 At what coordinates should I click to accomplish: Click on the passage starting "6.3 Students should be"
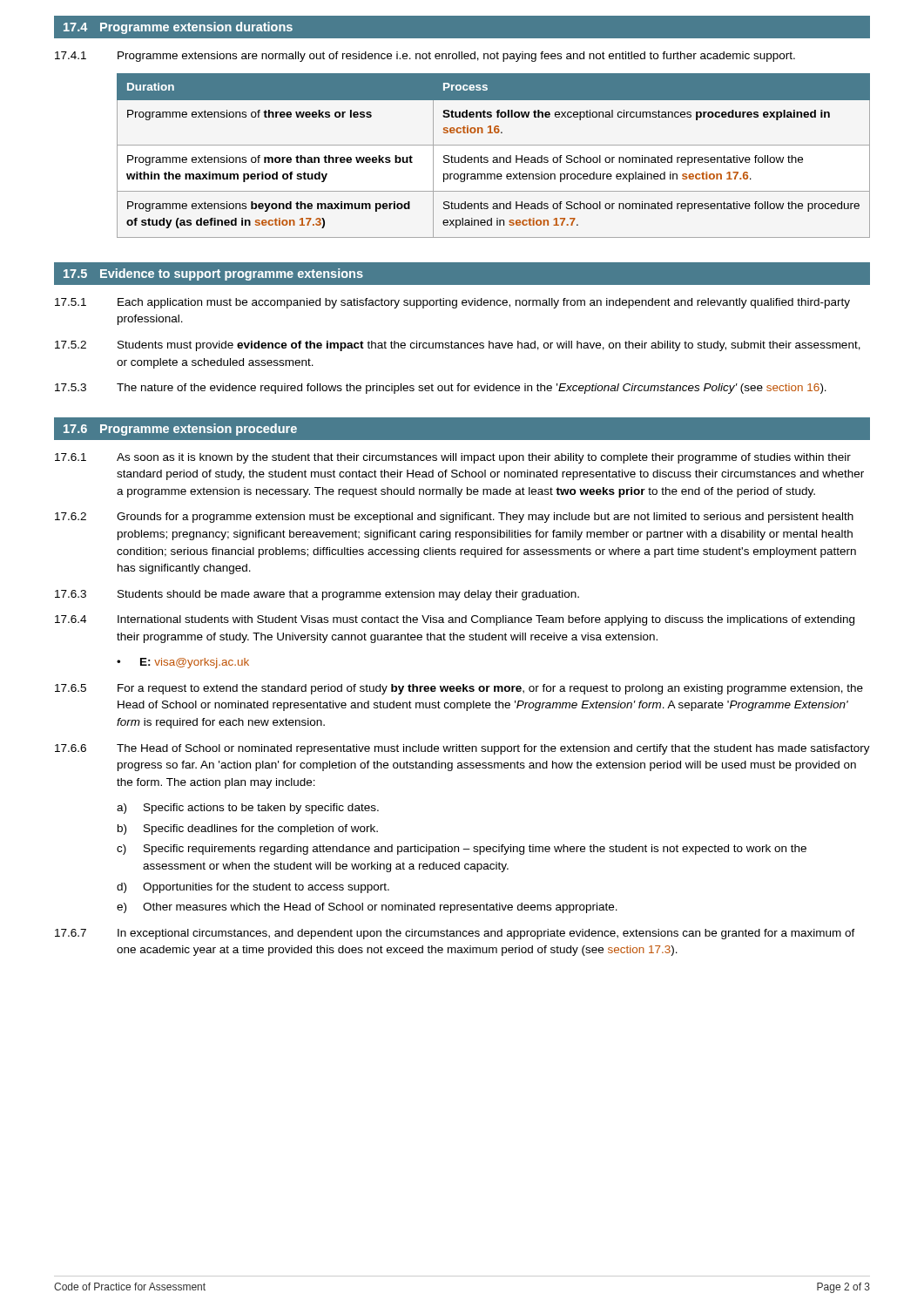click(x=462, y=594)
